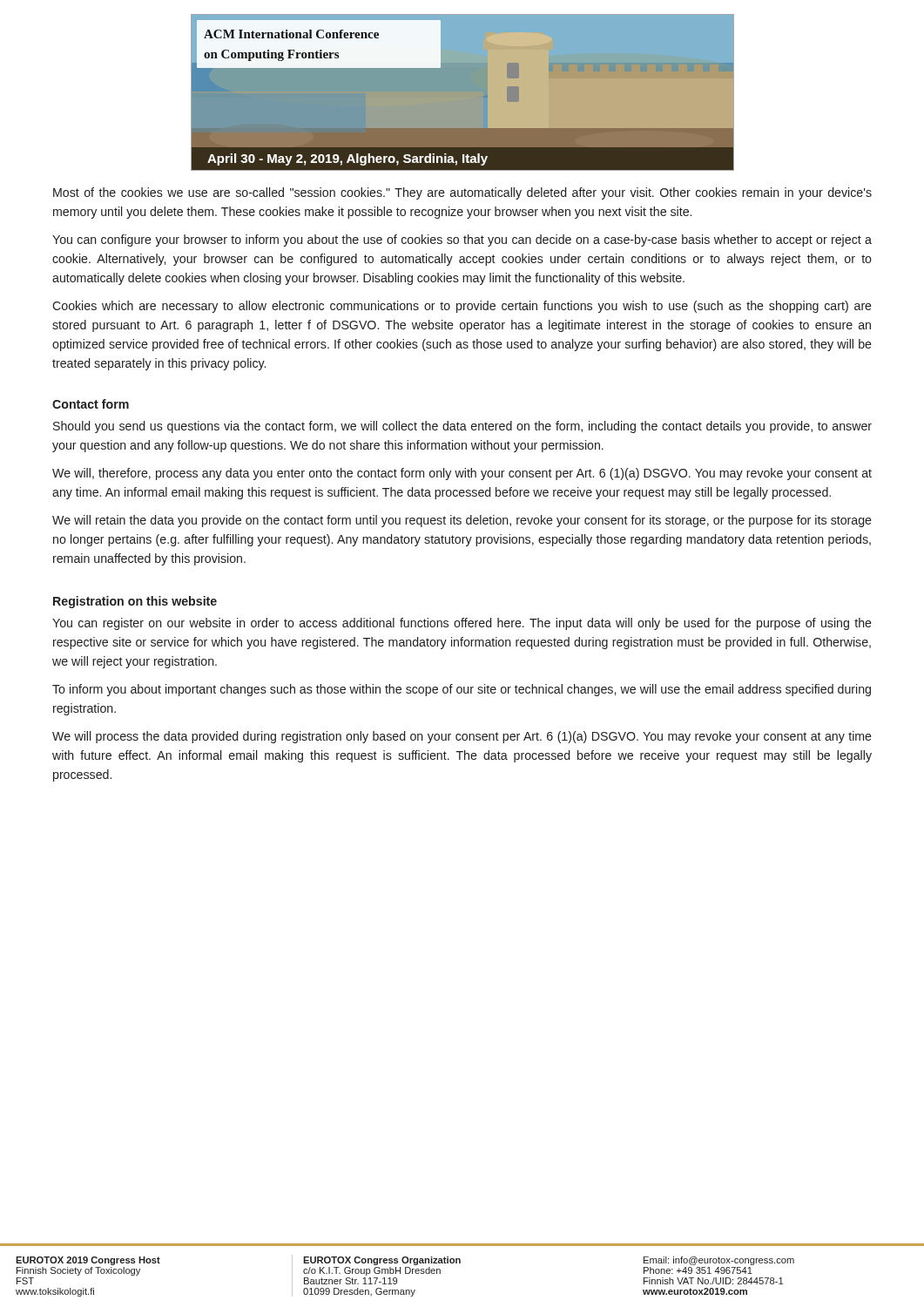Locate the text block that reads "We will retain the"
This screenshot has width=924, height=1307.
click(462, 539)
